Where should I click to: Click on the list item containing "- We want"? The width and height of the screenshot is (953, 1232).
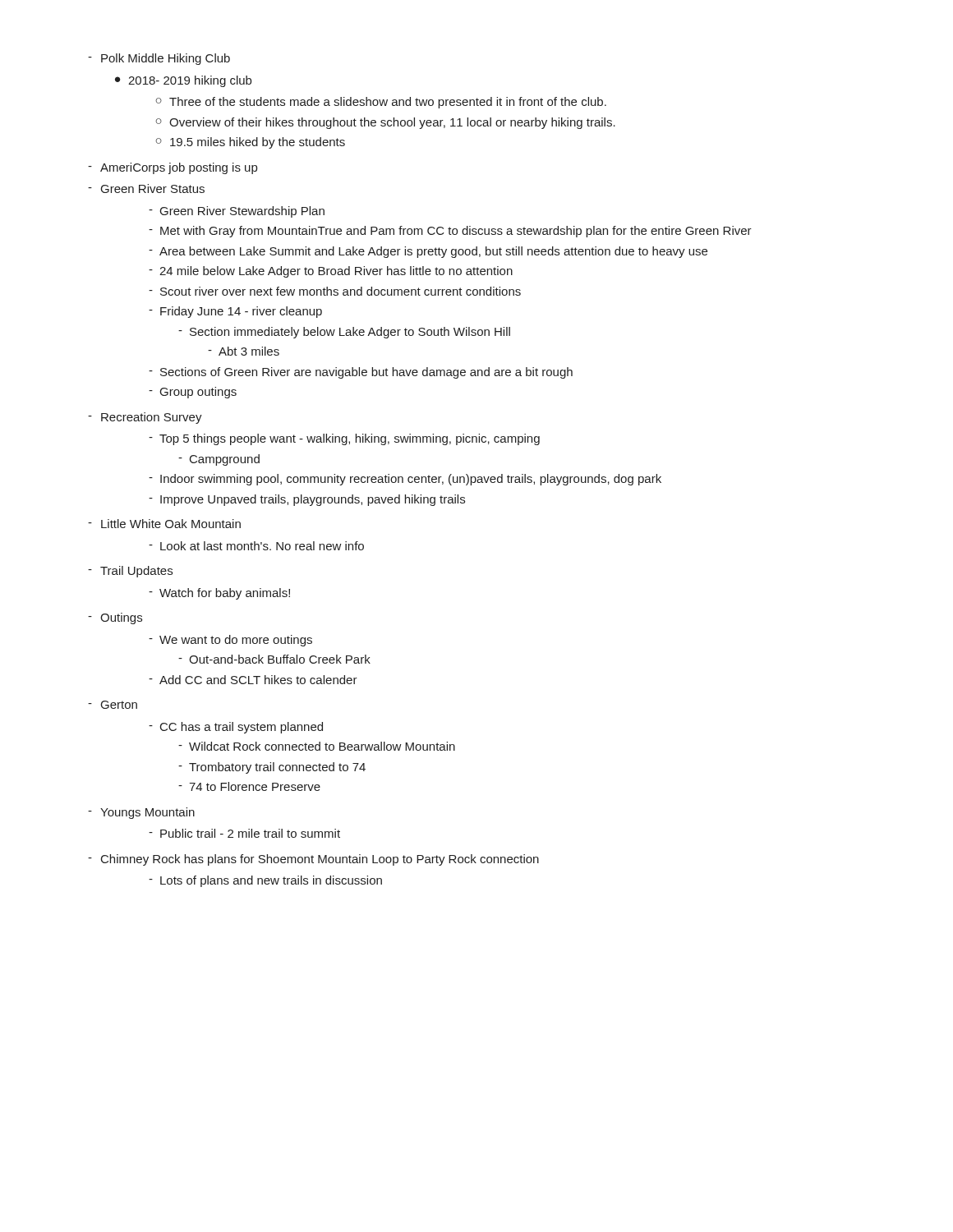pyautogui.click(x=230, y=641)
